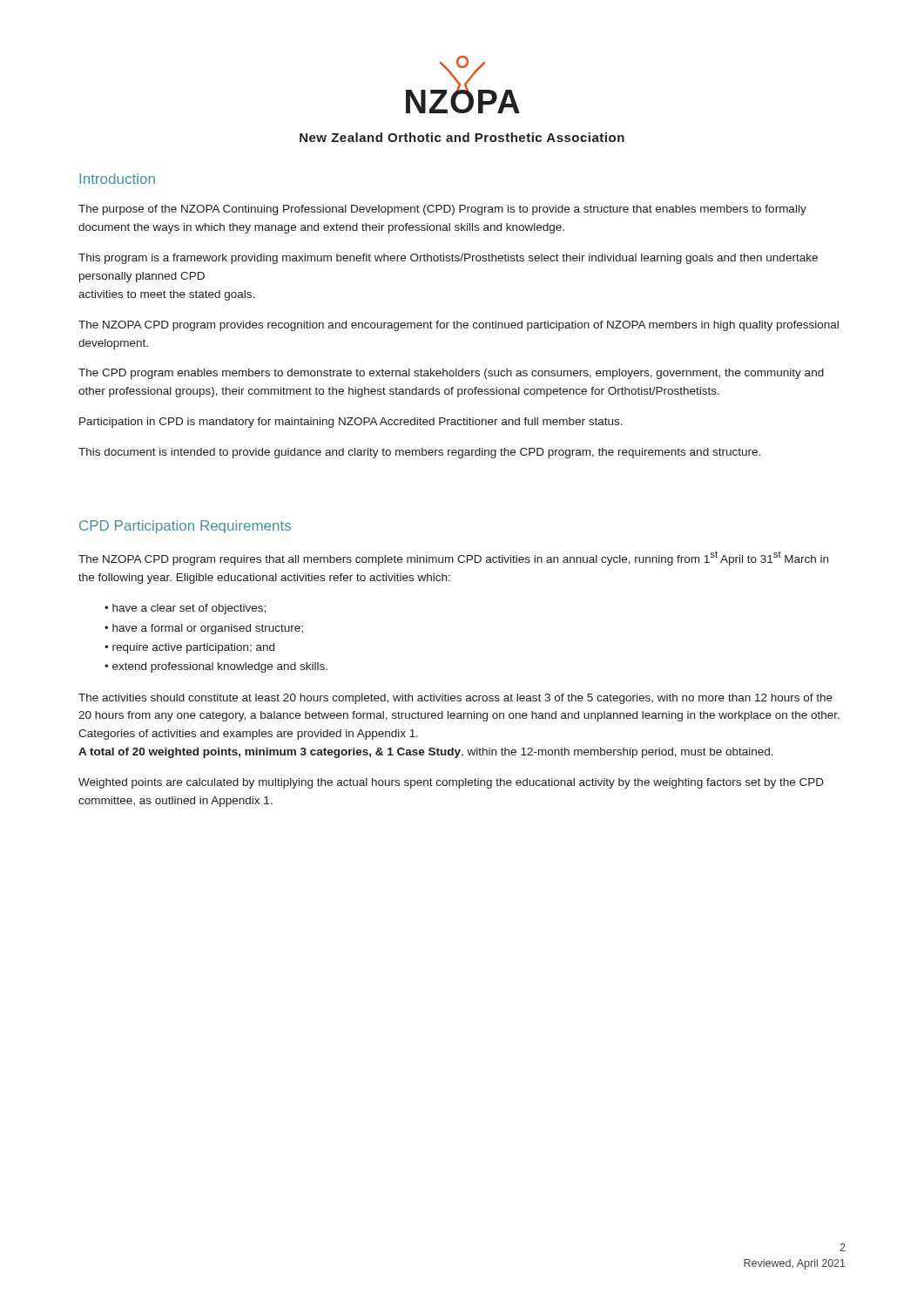Viewport: 924px width, 1307px height.
Task: Find the text block starting "The CPD program enables members"
Action: pos(451,382)
